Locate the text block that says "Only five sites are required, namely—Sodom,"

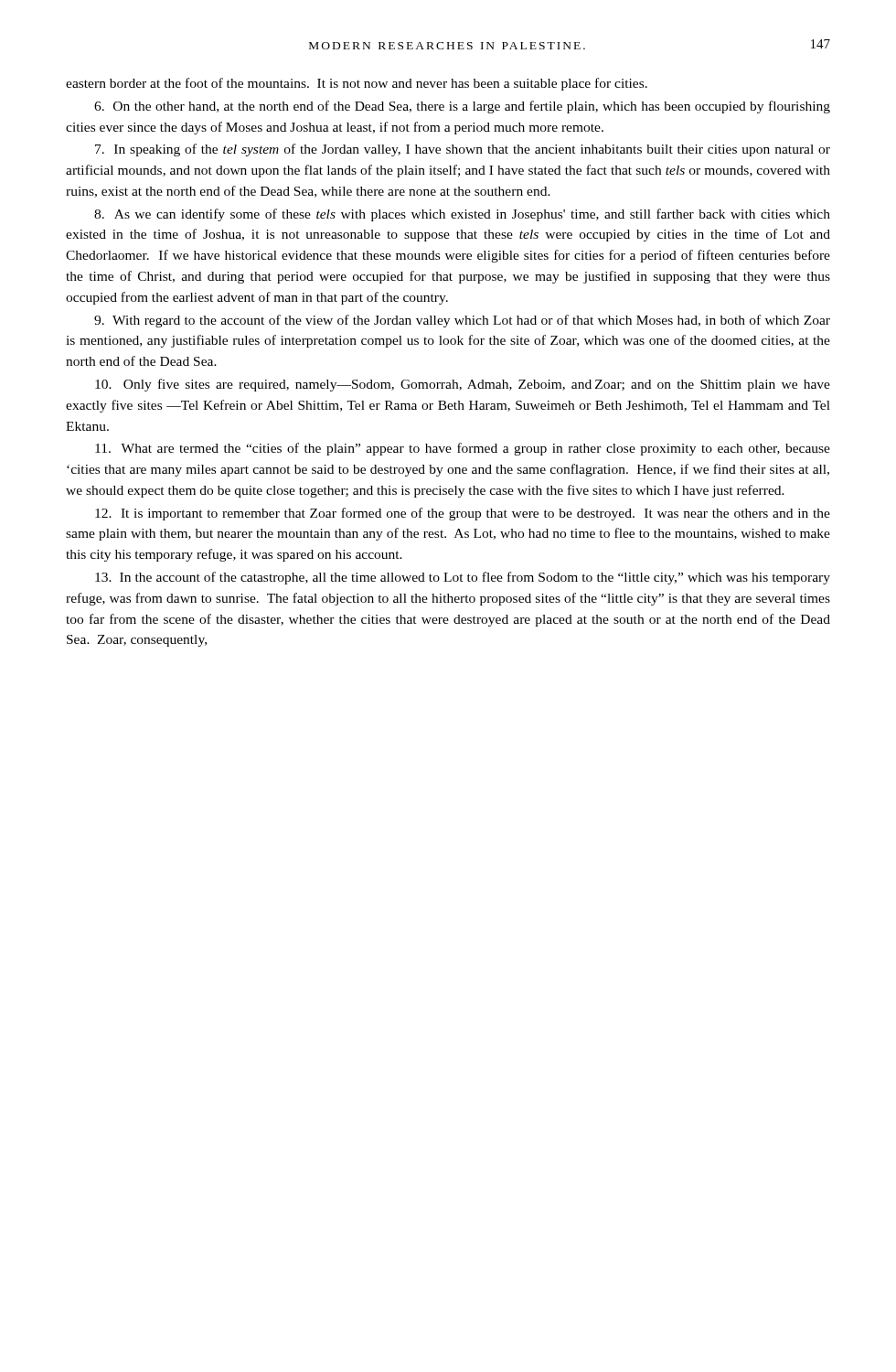[x=448, y=405]
